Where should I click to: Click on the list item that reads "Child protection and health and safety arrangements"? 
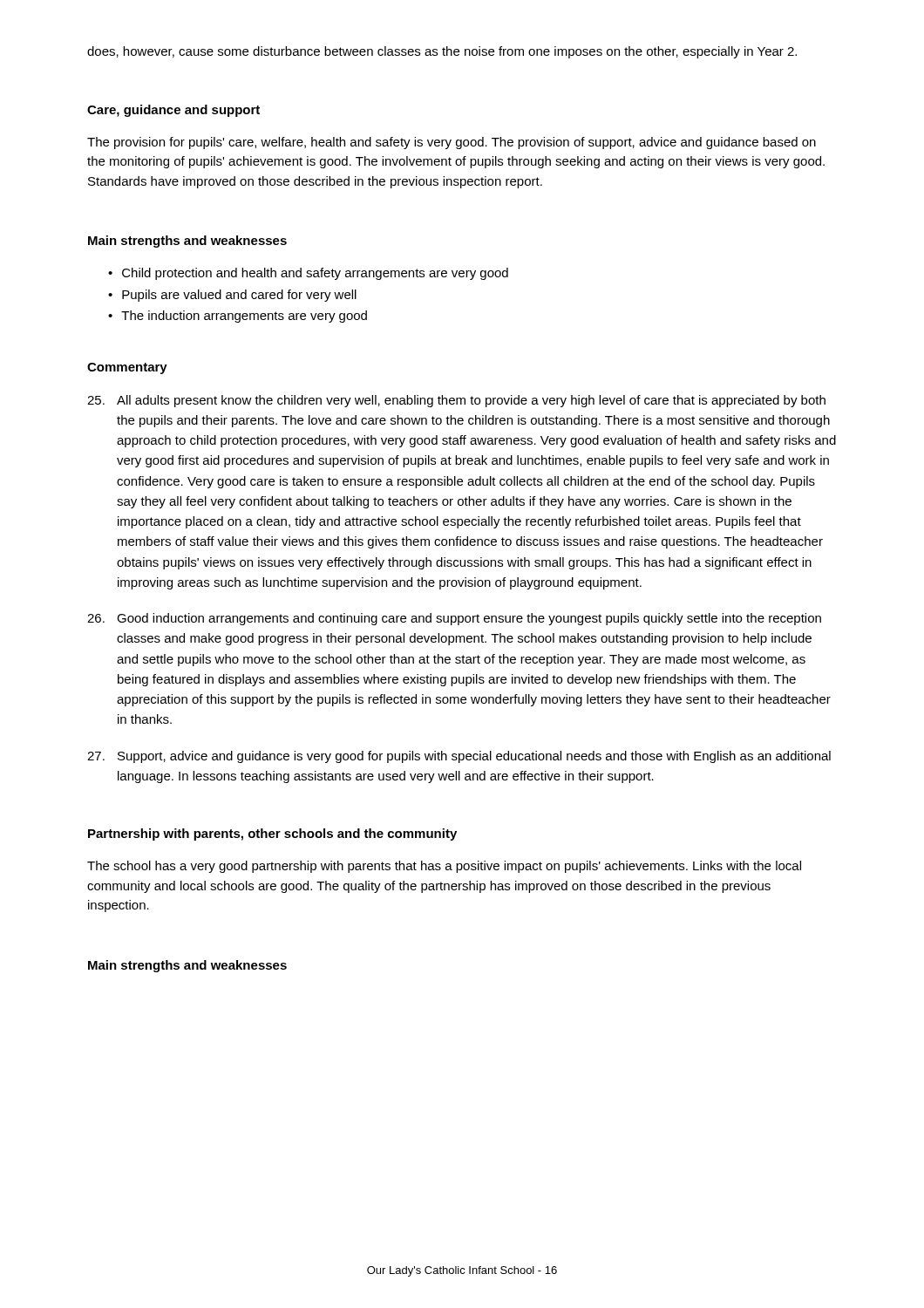pyautogui.click(x=315, y=273)
